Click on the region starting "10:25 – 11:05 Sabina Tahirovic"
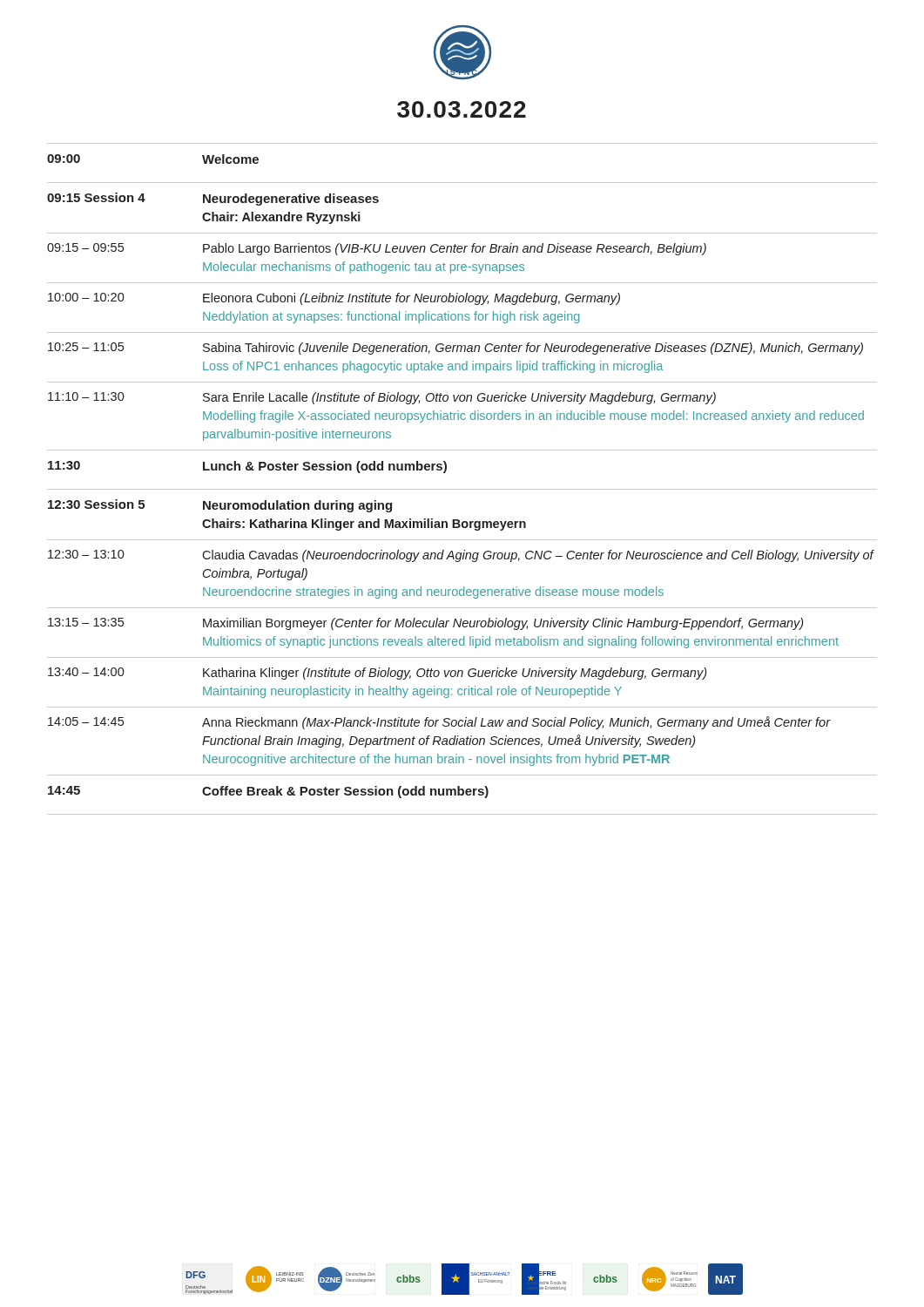Image resolution: width=924 pixels, height=1307 pixels. coord(462,357)
